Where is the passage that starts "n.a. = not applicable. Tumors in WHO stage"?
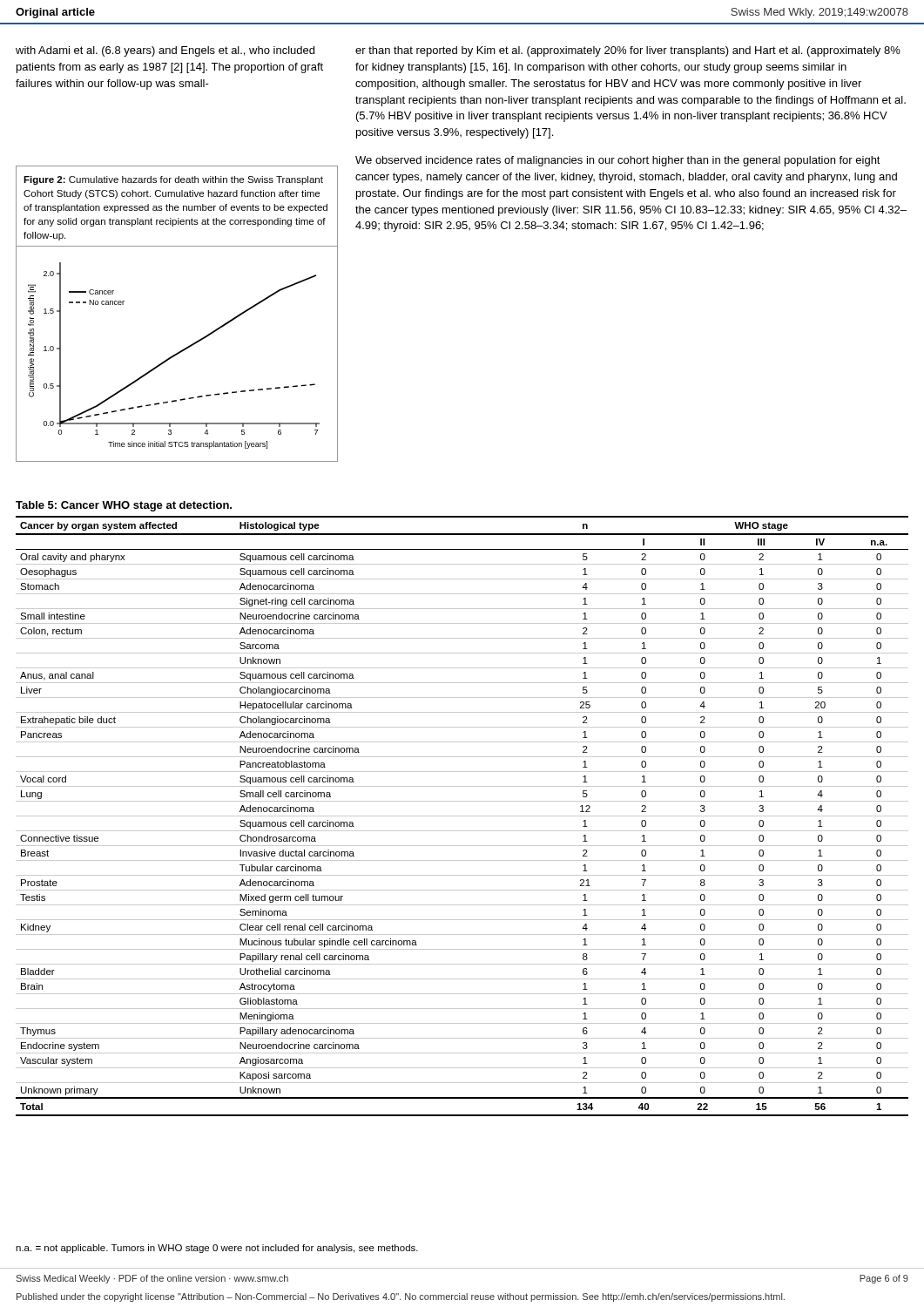Image resolution: width=924 pixels, height=1307 pixels. click(x=217, y=1248)
